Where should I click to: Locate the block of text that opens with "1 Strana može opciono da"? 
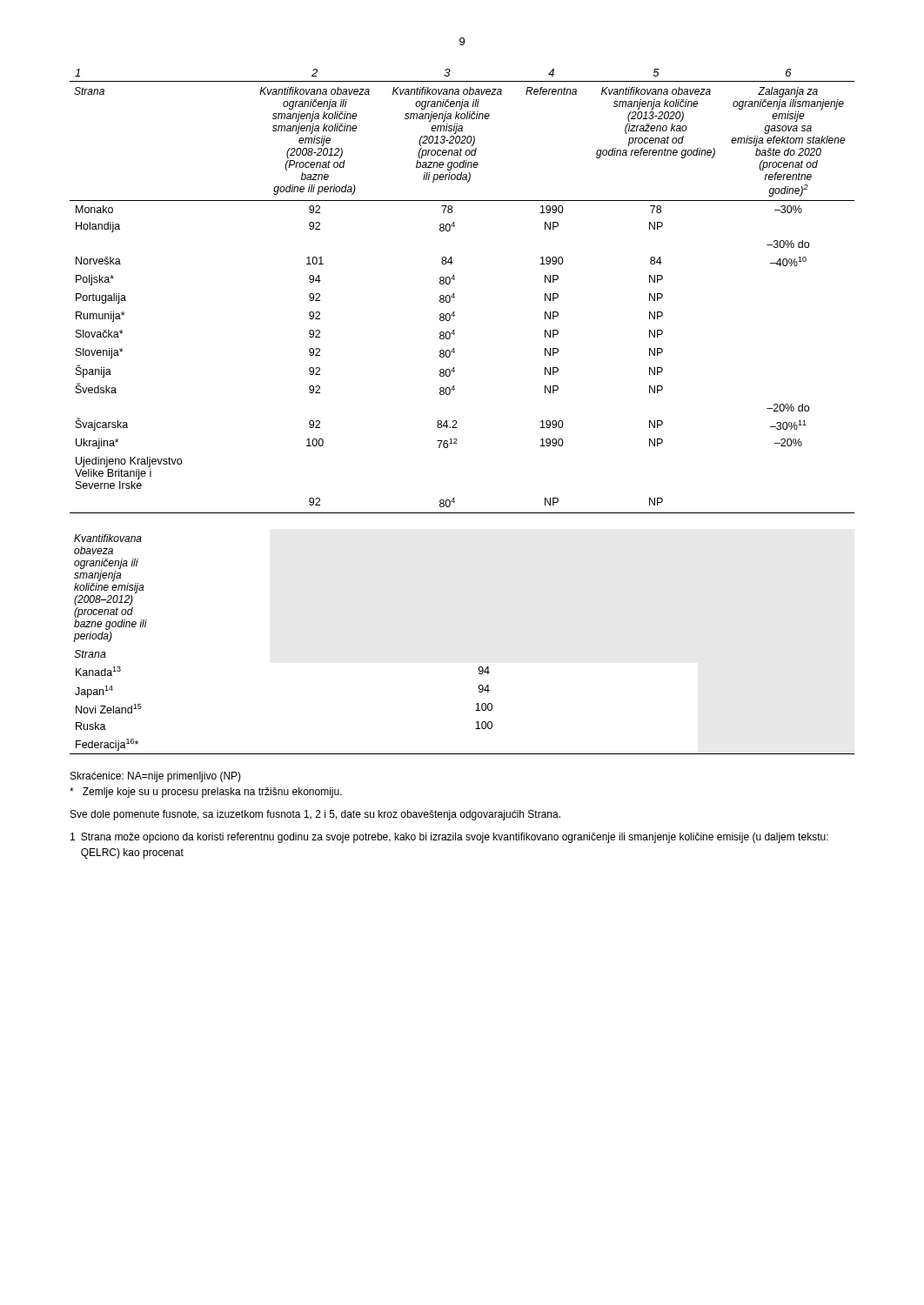click(x=462, y=844)
